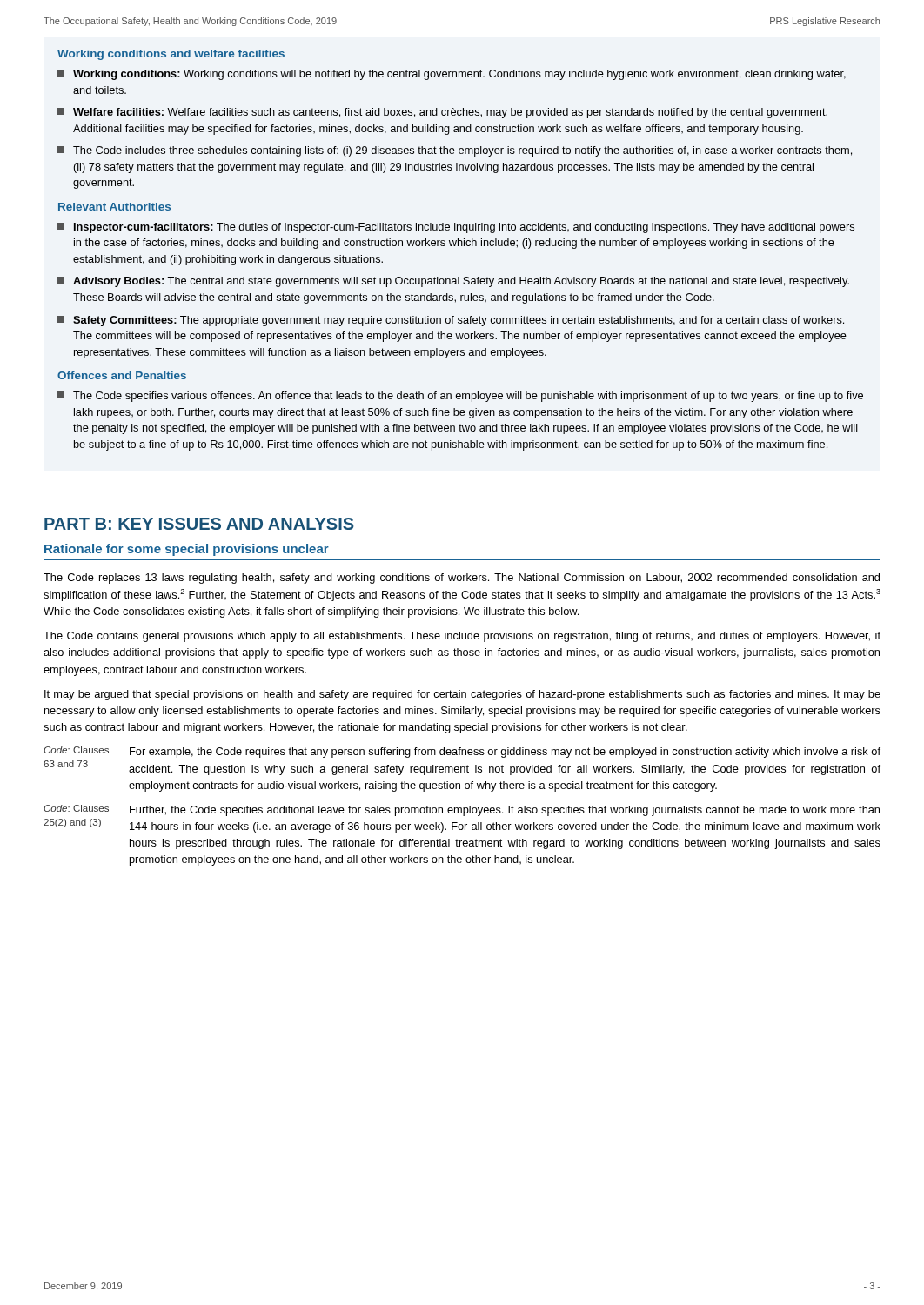Find the block on this page that starts "The Code specifies various offences."
Image resolution: width=924 pixels, height=1305 pixels.
coord(462,420)
